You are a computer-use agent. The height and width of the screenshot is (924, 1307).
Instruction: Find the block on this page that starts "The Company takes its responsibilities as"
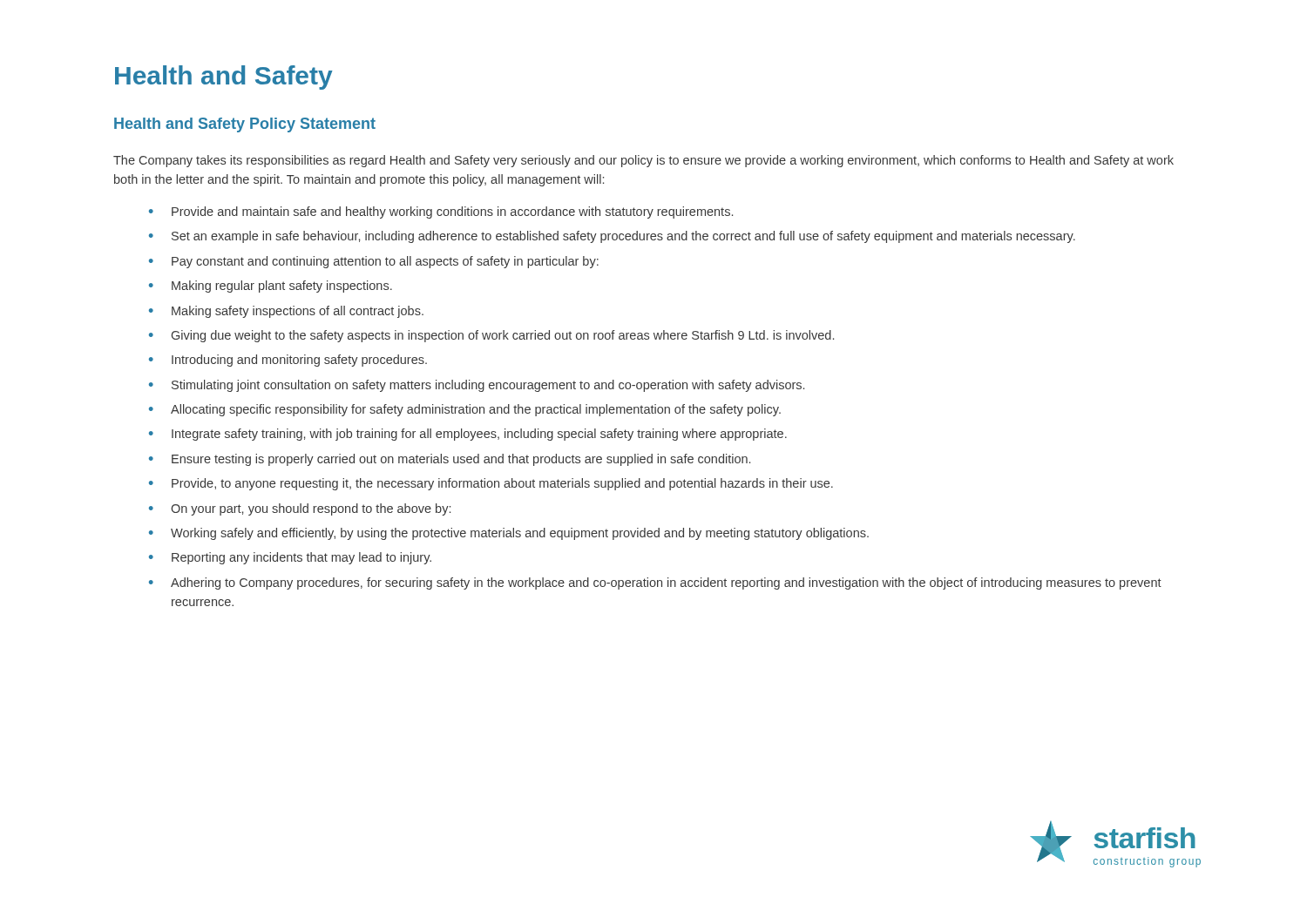644,170
